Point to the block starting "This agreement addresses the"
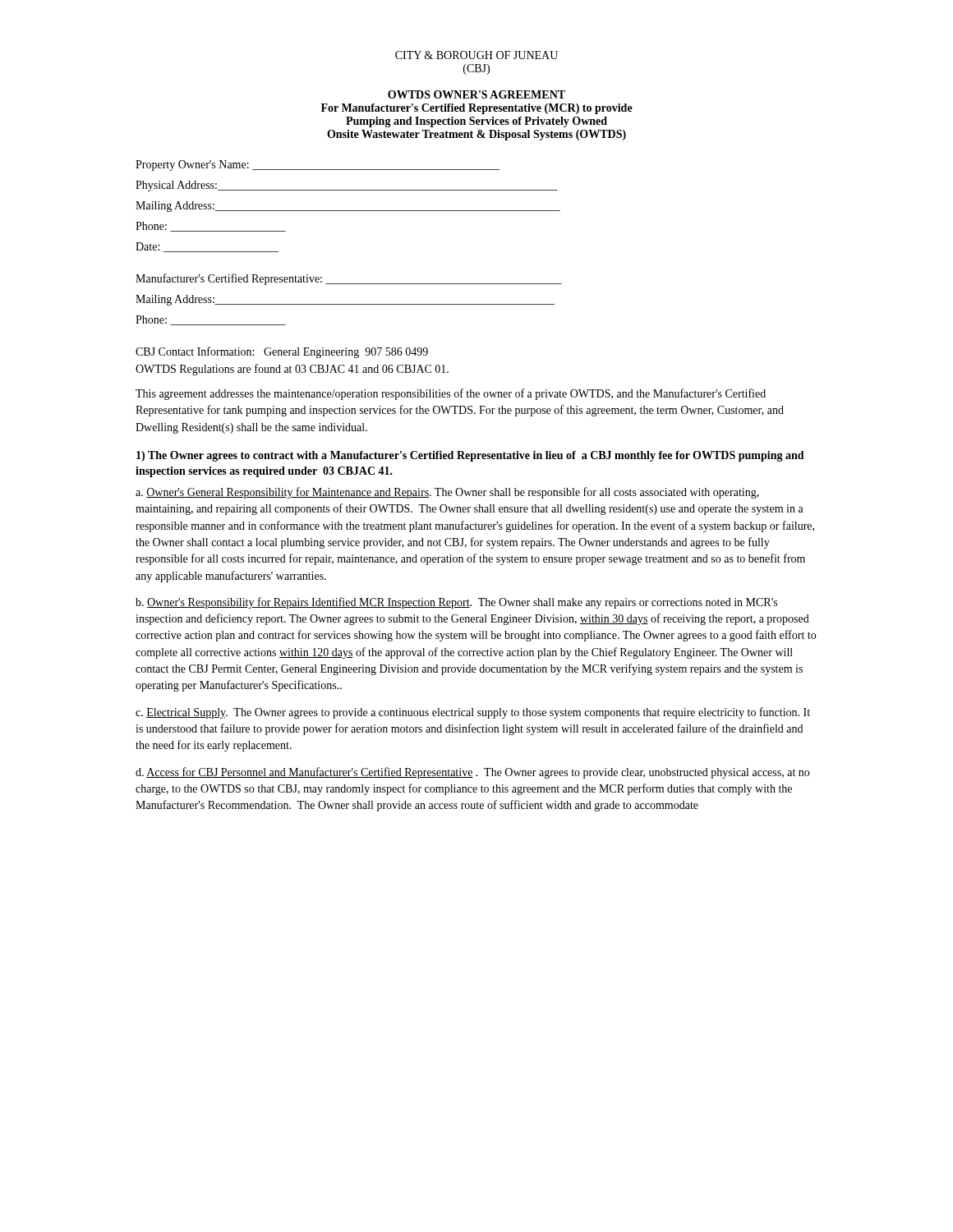 [460, 411]
